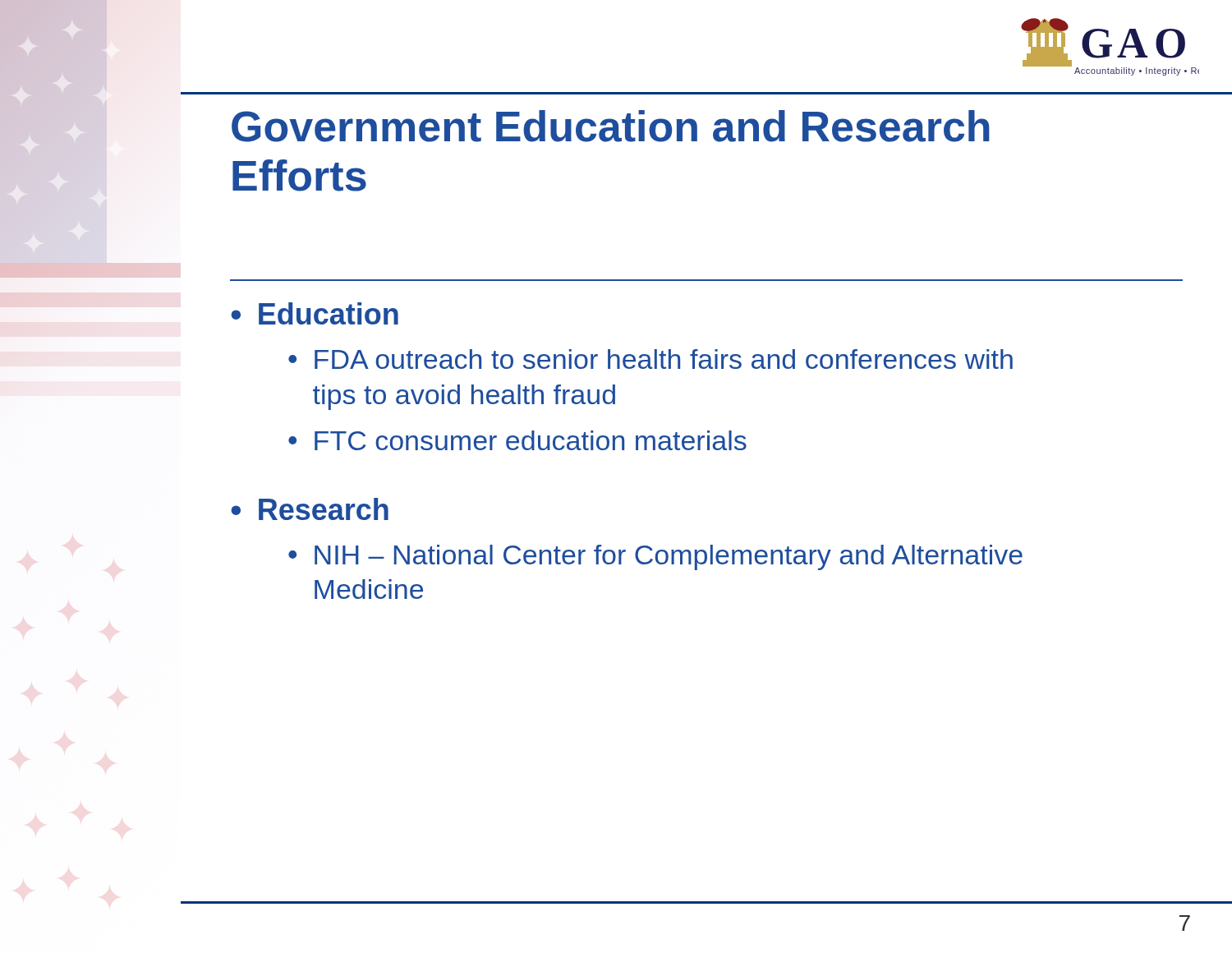Click on the list item that says "• Research"
Screen dimensions: 953x1232
point(310,510)
